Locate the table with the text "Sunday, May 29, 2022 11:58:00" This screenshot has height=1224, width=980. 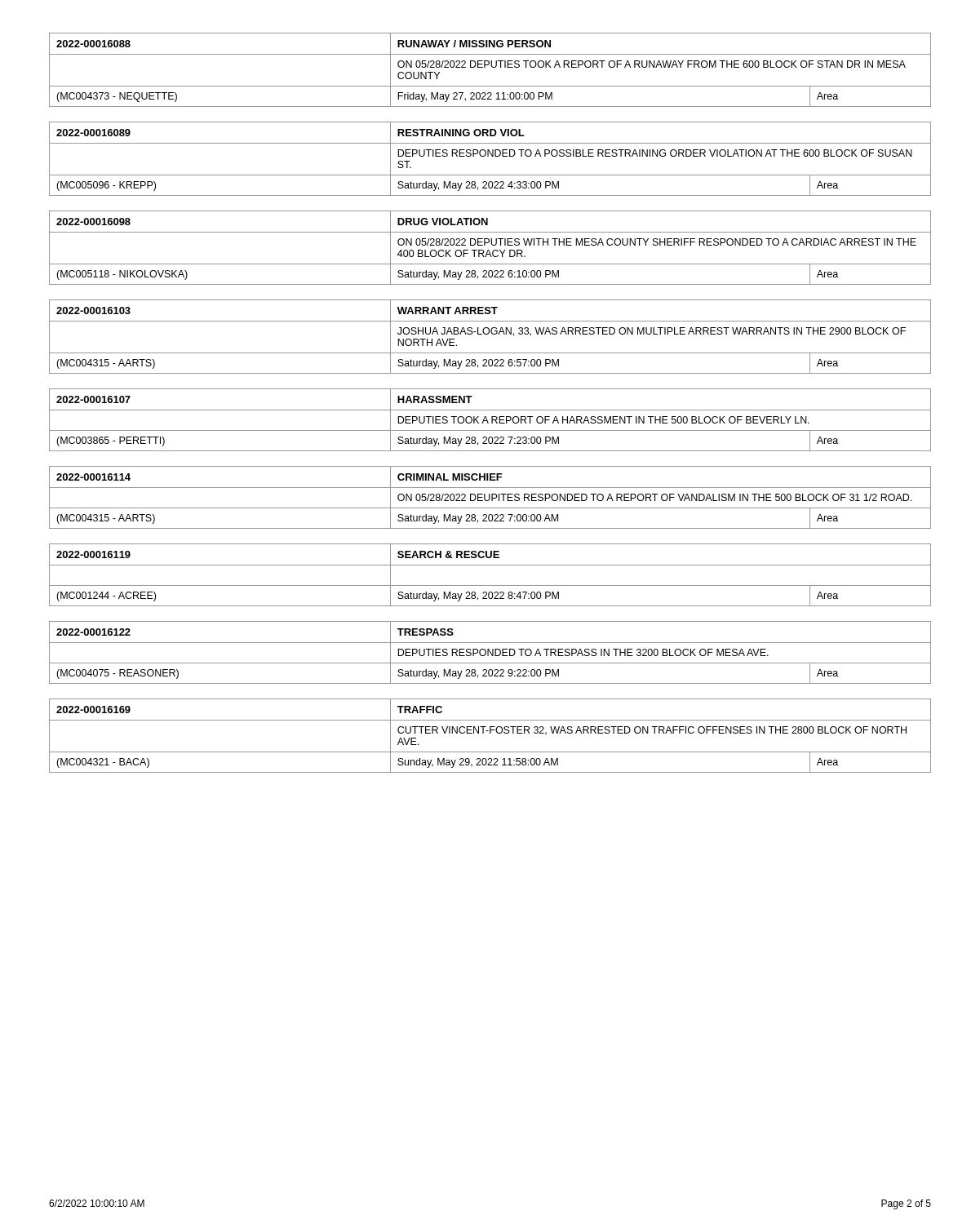click(x=490, y=736)
